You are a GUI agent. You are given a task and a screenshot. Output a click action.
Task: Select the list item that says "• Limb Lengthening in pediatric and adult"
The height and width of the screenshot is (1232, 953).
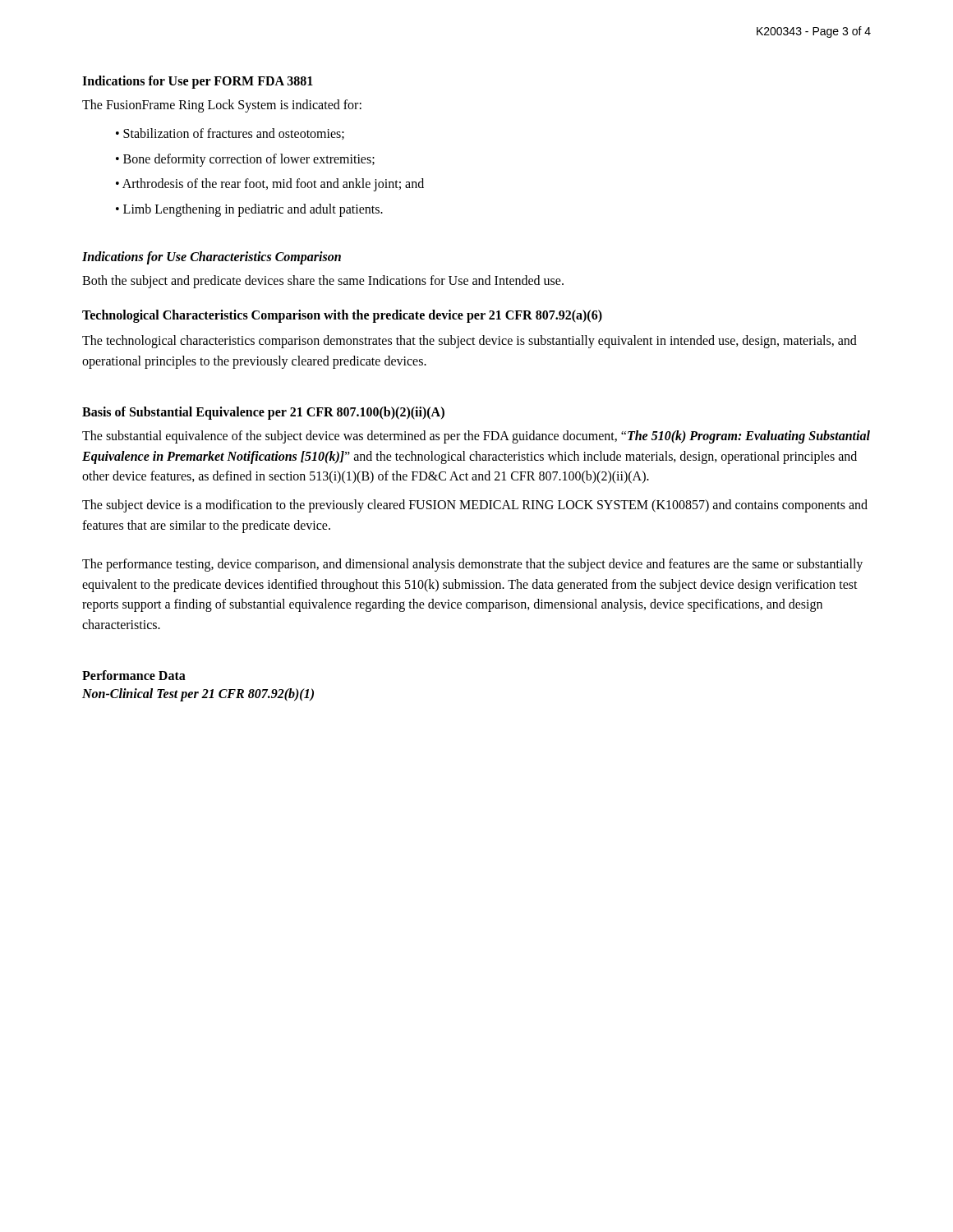point(249,209)
